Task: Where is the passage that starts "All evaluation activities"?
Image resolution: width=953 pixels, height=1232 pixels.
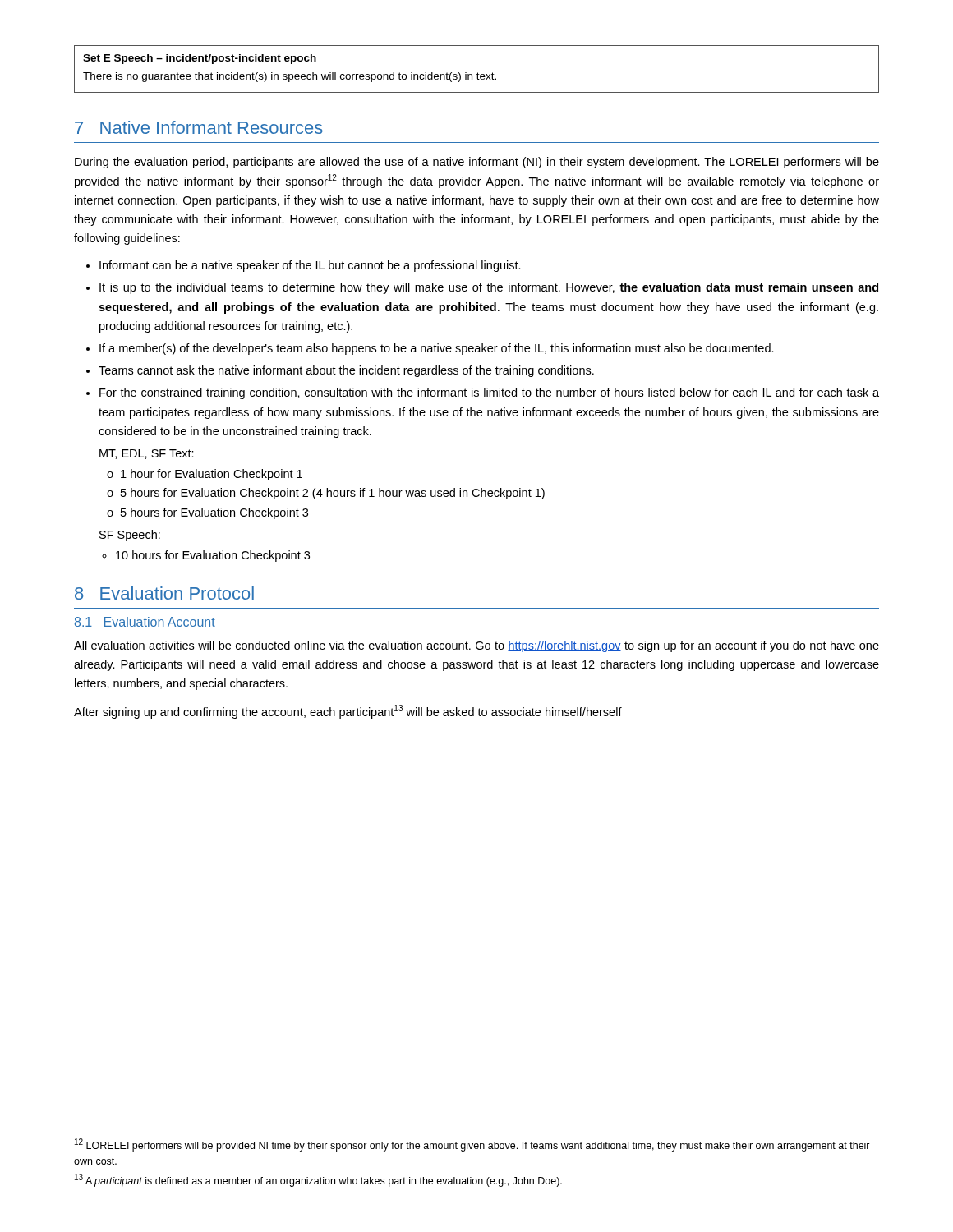Action: pos(476,665)
